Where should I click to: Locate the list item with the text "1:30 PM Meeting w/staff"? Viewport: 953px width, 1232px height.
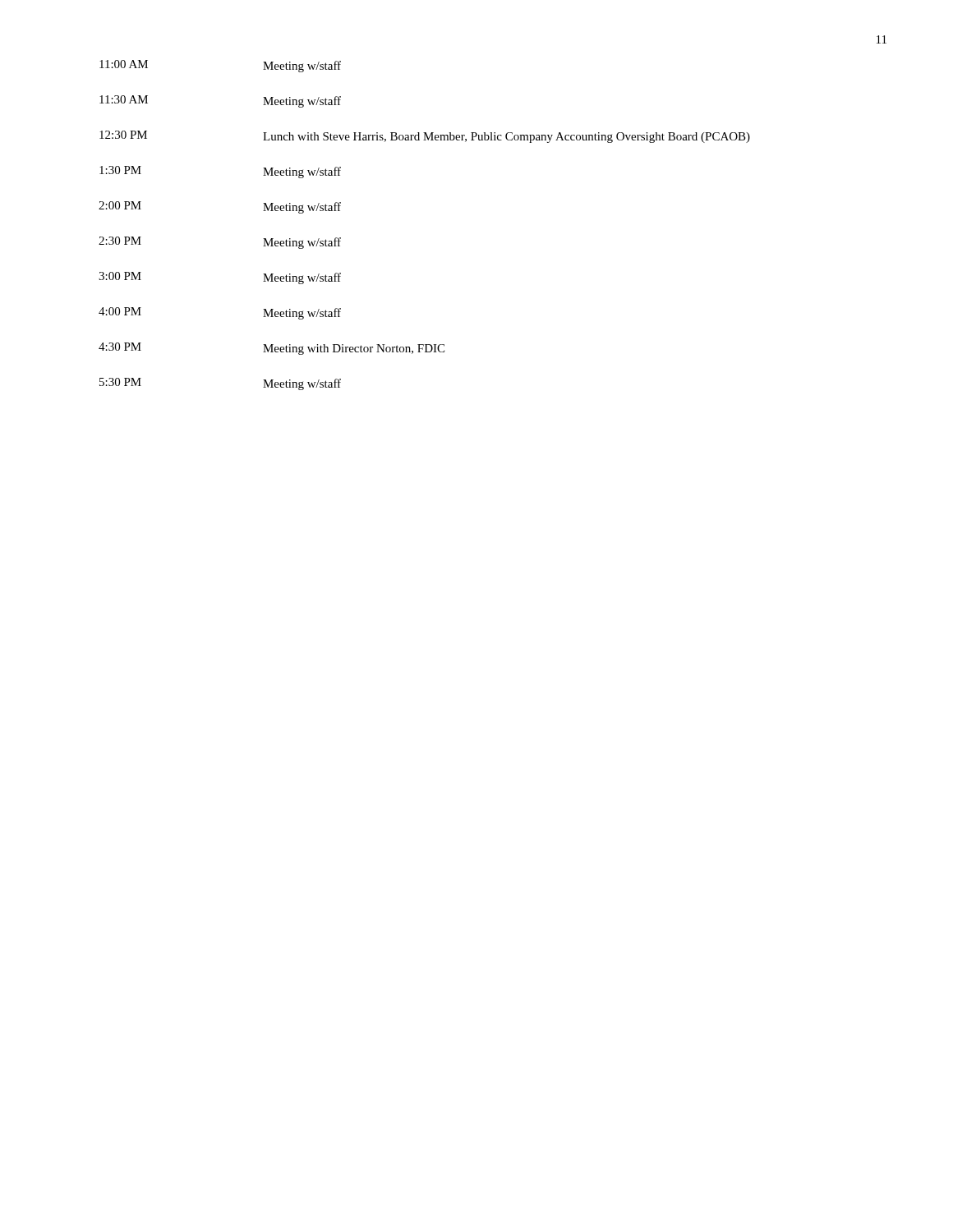(116, 172)
